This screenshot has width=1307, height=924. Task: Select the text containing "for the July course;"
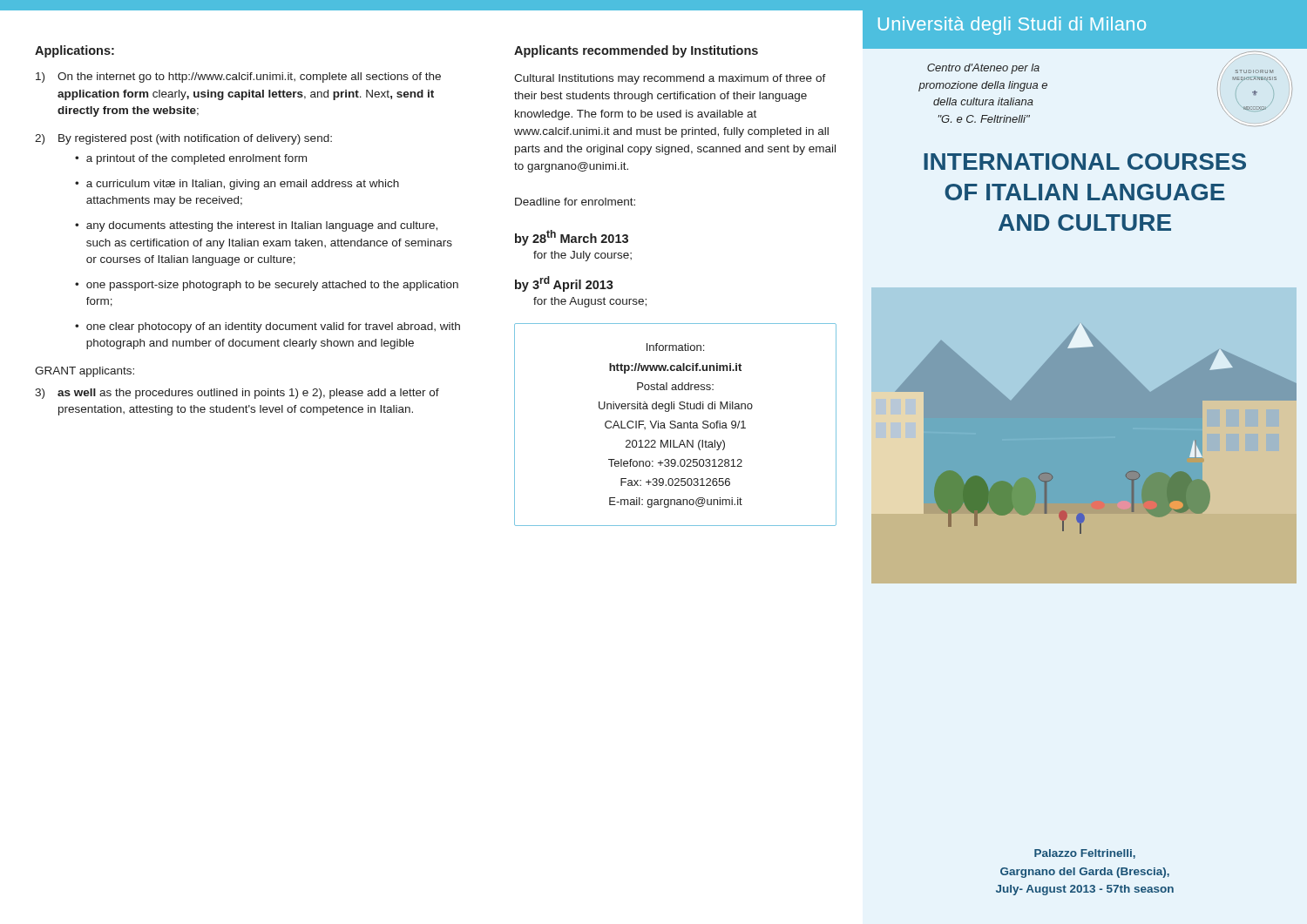coord(583,254)
